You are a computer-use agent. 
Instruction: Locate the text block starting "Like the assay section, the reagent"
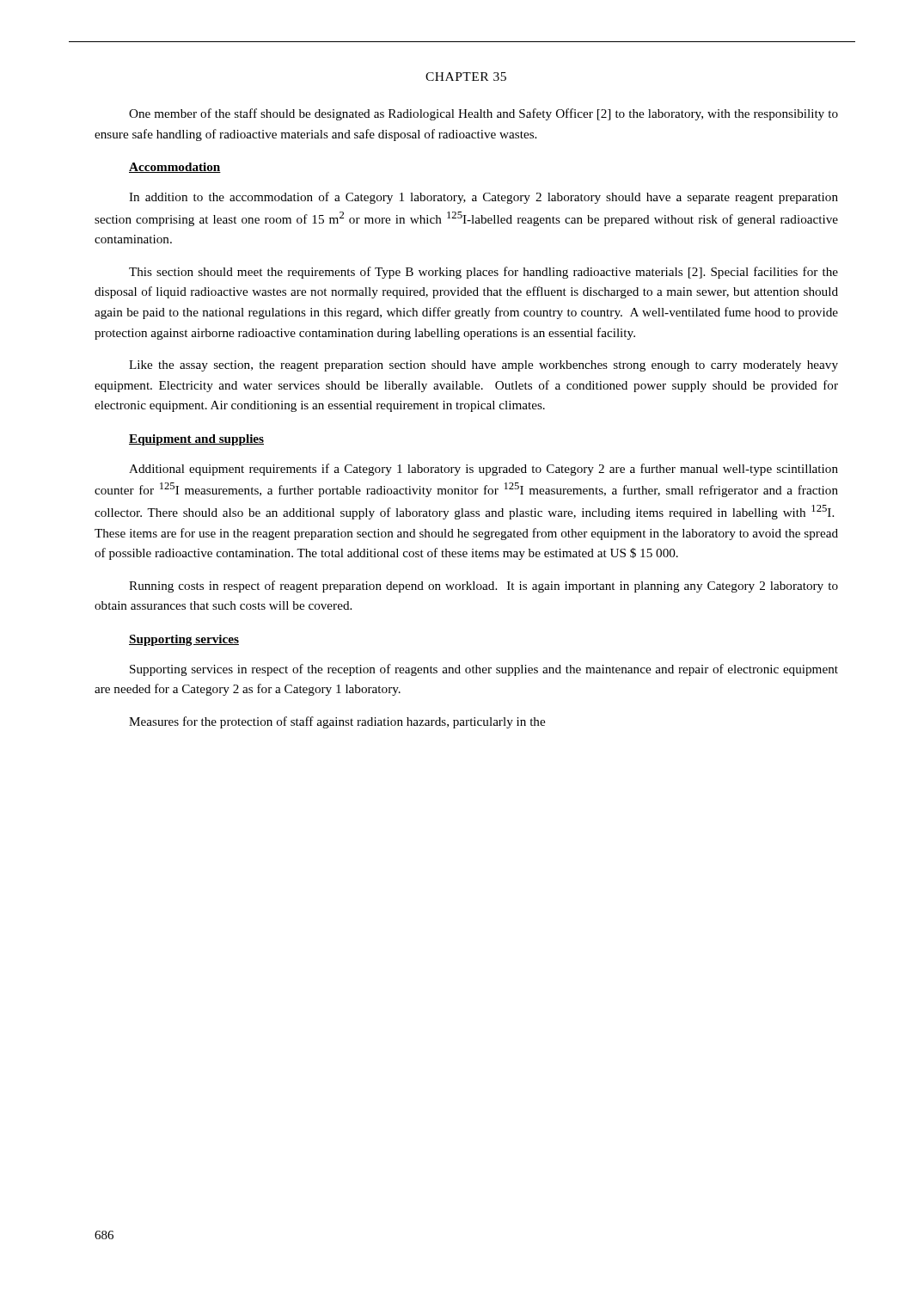click(466, 385)
